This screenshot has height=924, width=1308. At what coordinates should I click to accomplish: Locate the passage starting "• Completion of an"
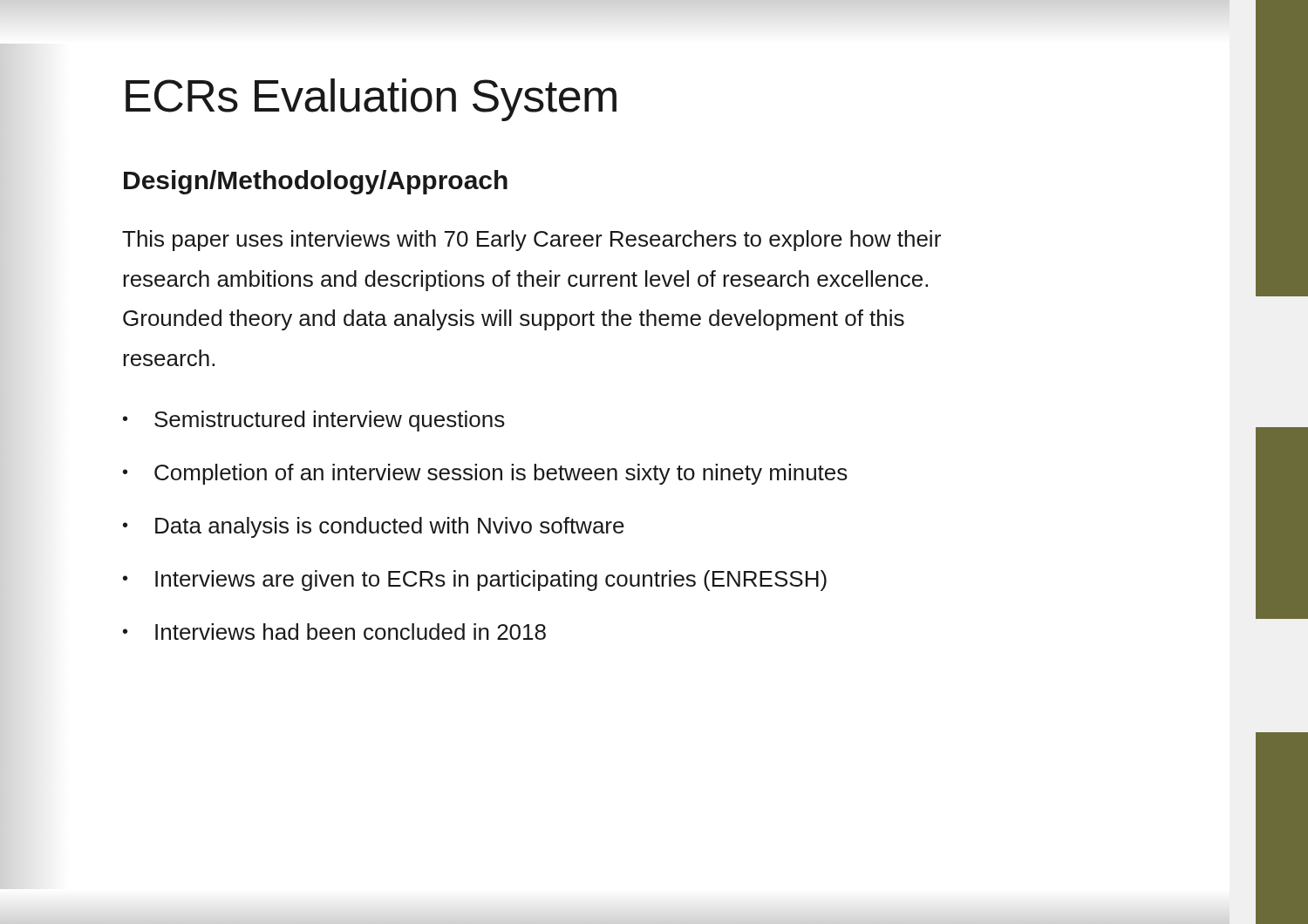[x=549, y=473]
